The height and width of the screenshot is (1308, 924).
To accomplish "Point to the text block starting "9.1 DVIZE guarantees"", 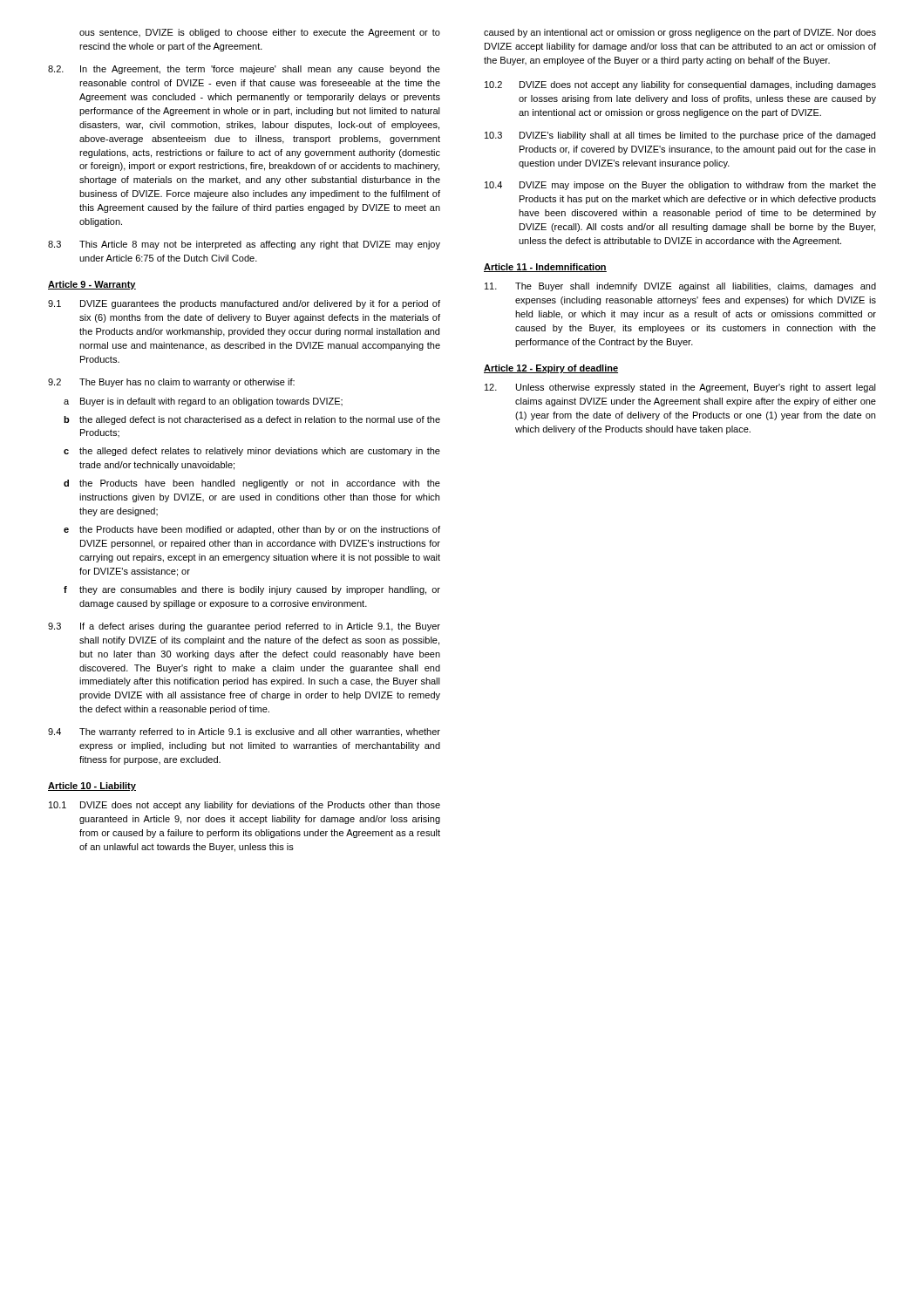I will 244,332.
